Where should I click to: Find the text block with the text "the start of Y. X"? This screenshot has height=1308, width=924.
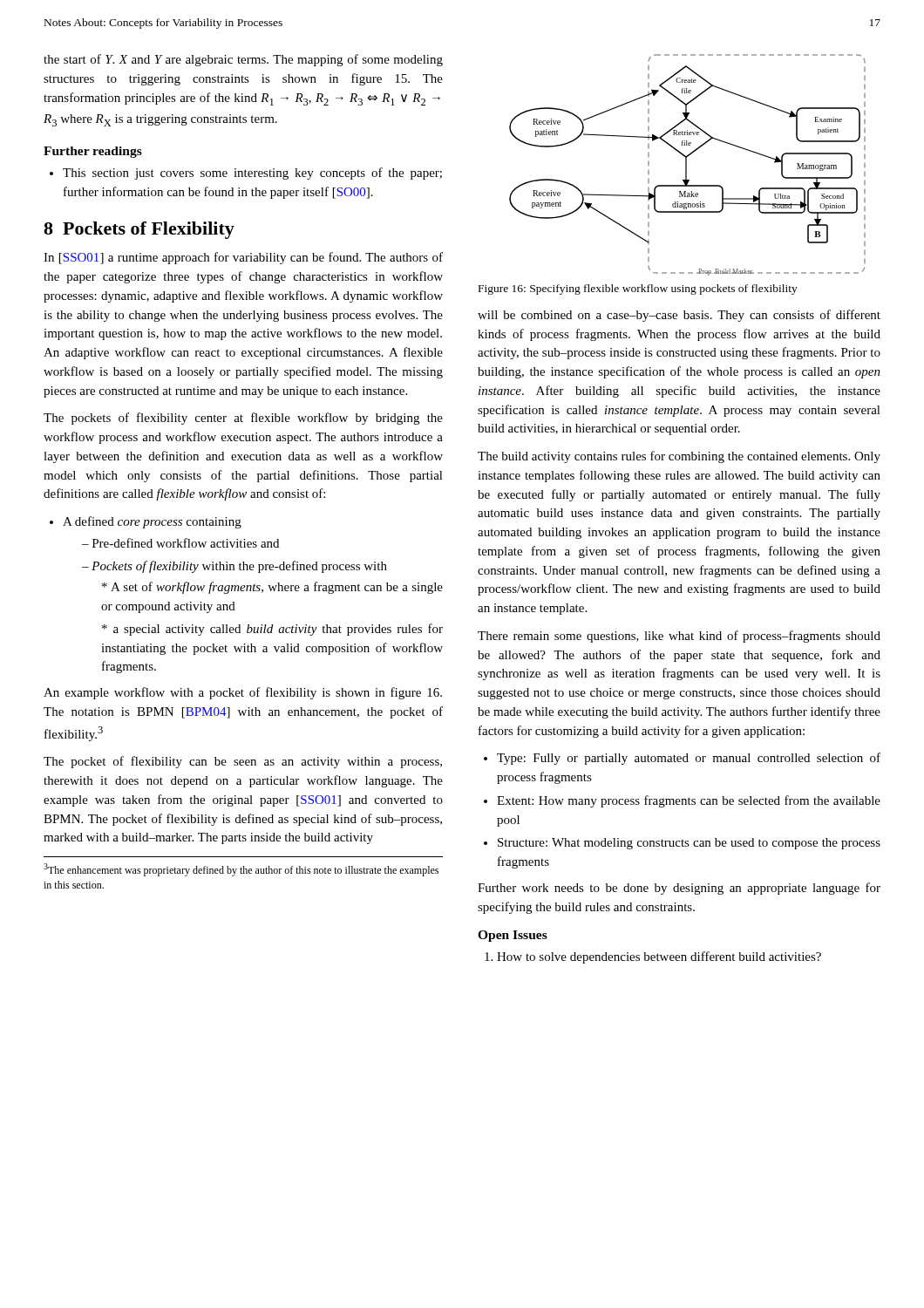click(x=243, y=91)
